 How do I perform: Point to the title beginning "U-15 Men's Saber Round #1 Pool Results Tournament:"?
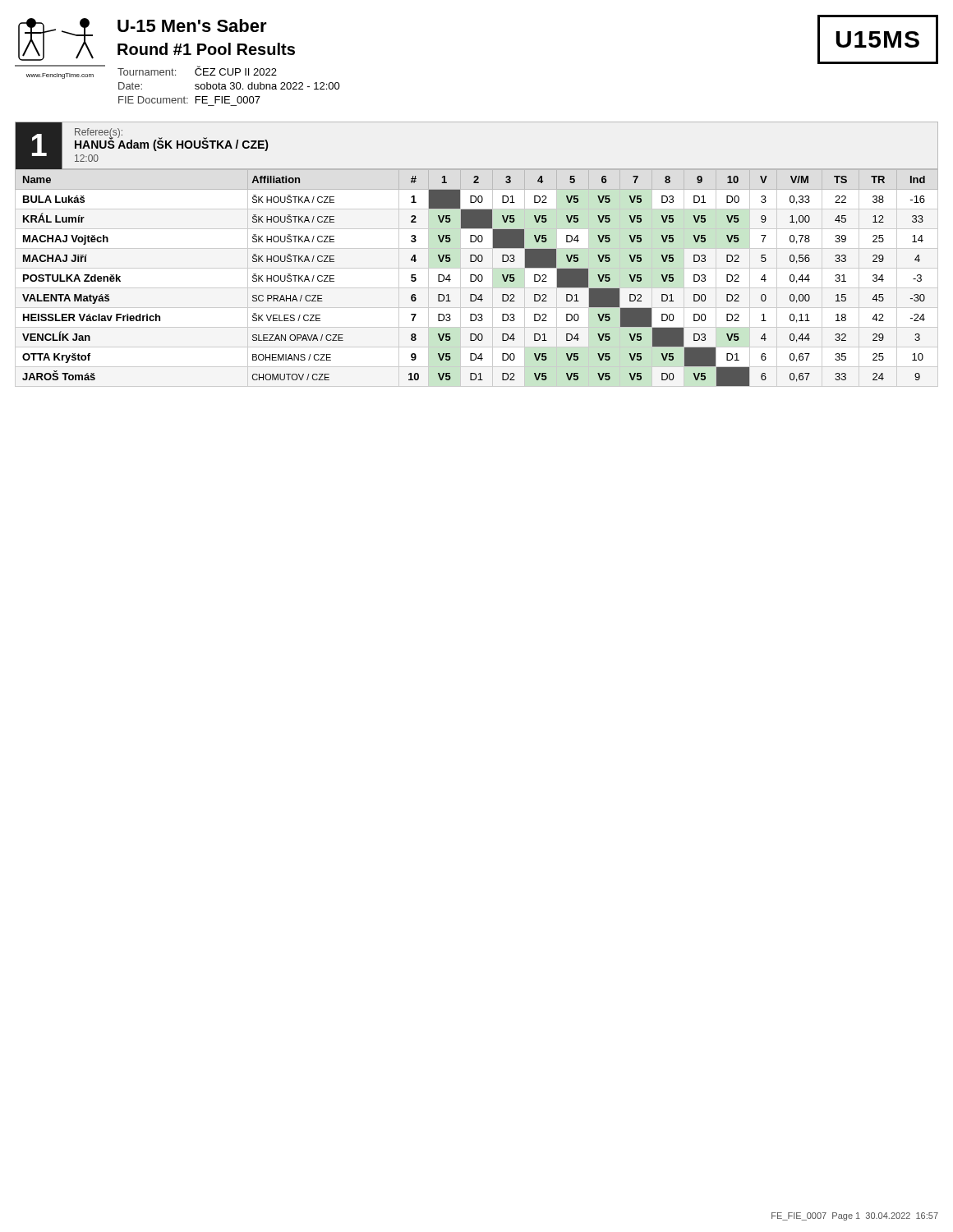coord(192,25)
